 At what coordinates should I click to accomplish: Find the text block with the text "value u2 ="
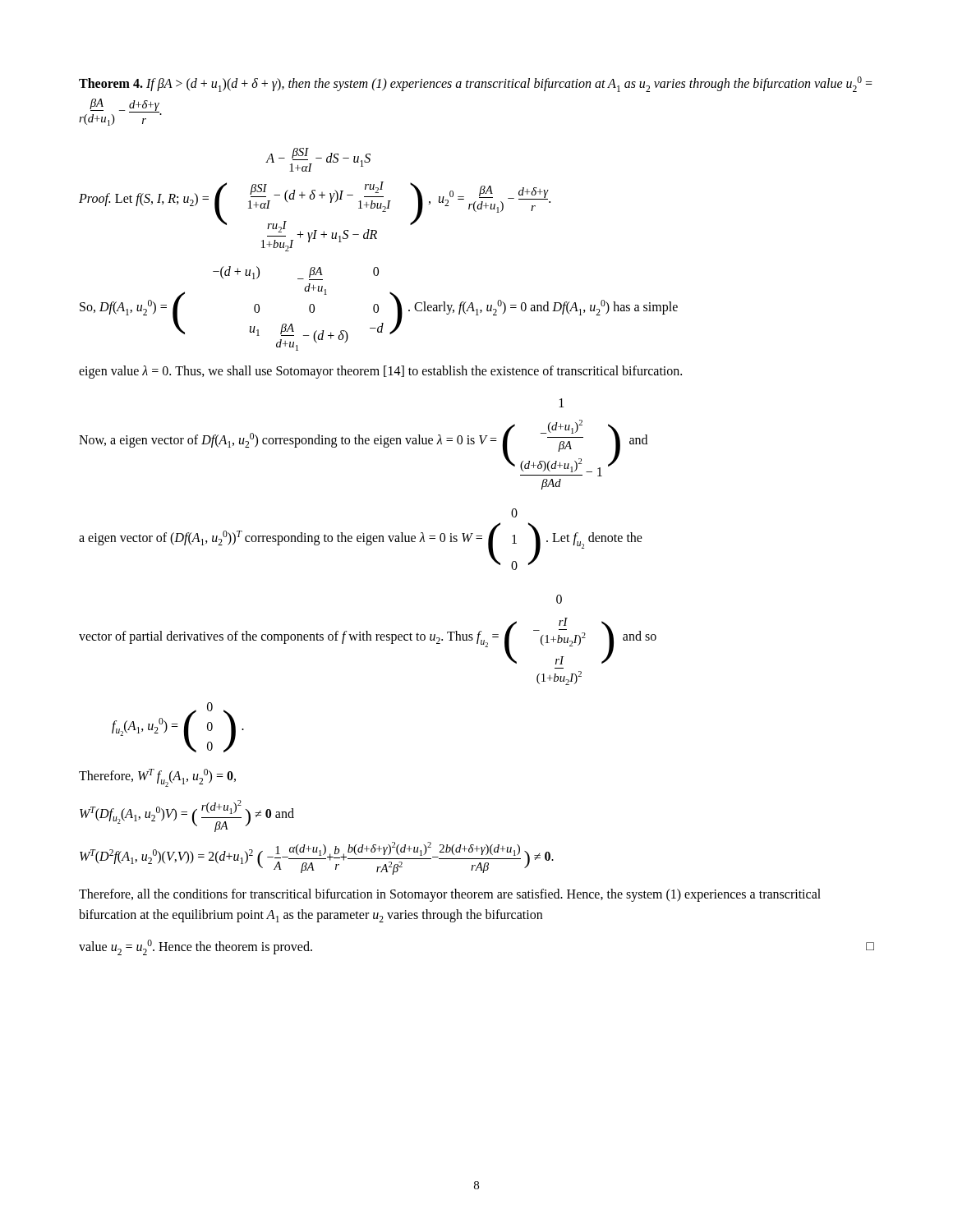(x=200, y=947)
